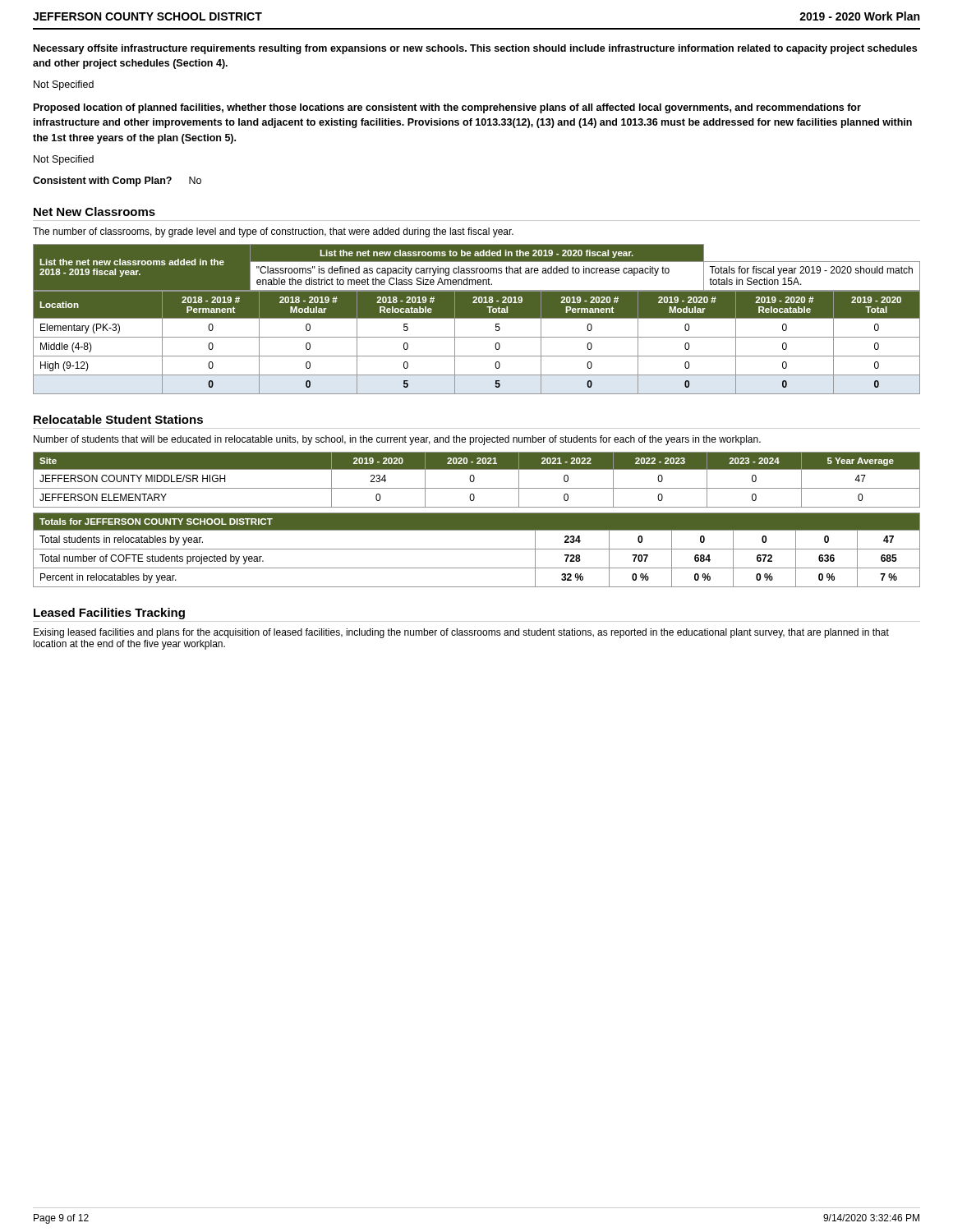Image resolution: width=953 pixels, height=1232 pixels.
Task: Find the passage starting "Leased Facilities Tracking"
Action: click(109, 612)
